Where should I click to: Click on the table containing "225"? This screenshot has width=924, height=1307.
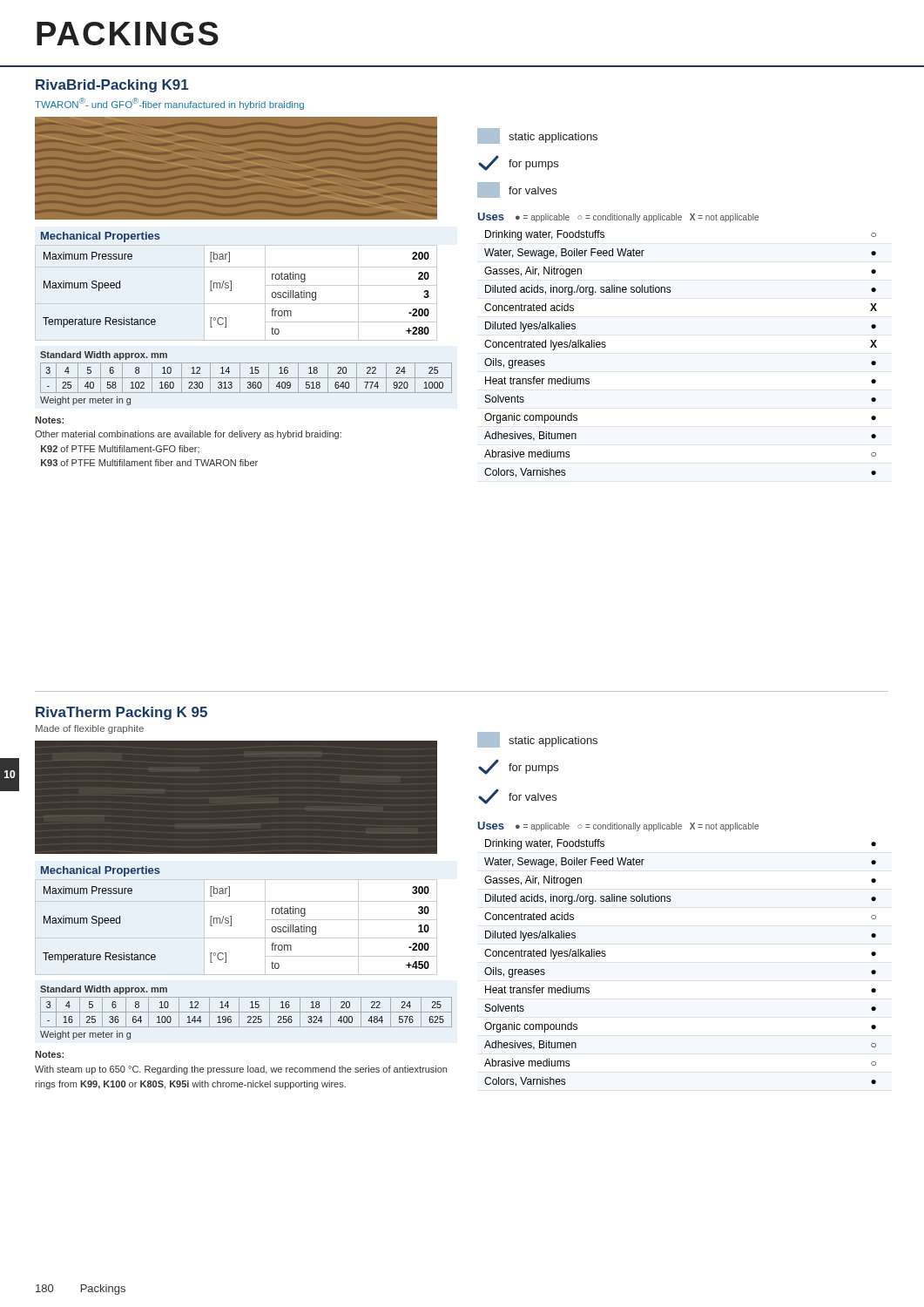[x=246, y=1012]
